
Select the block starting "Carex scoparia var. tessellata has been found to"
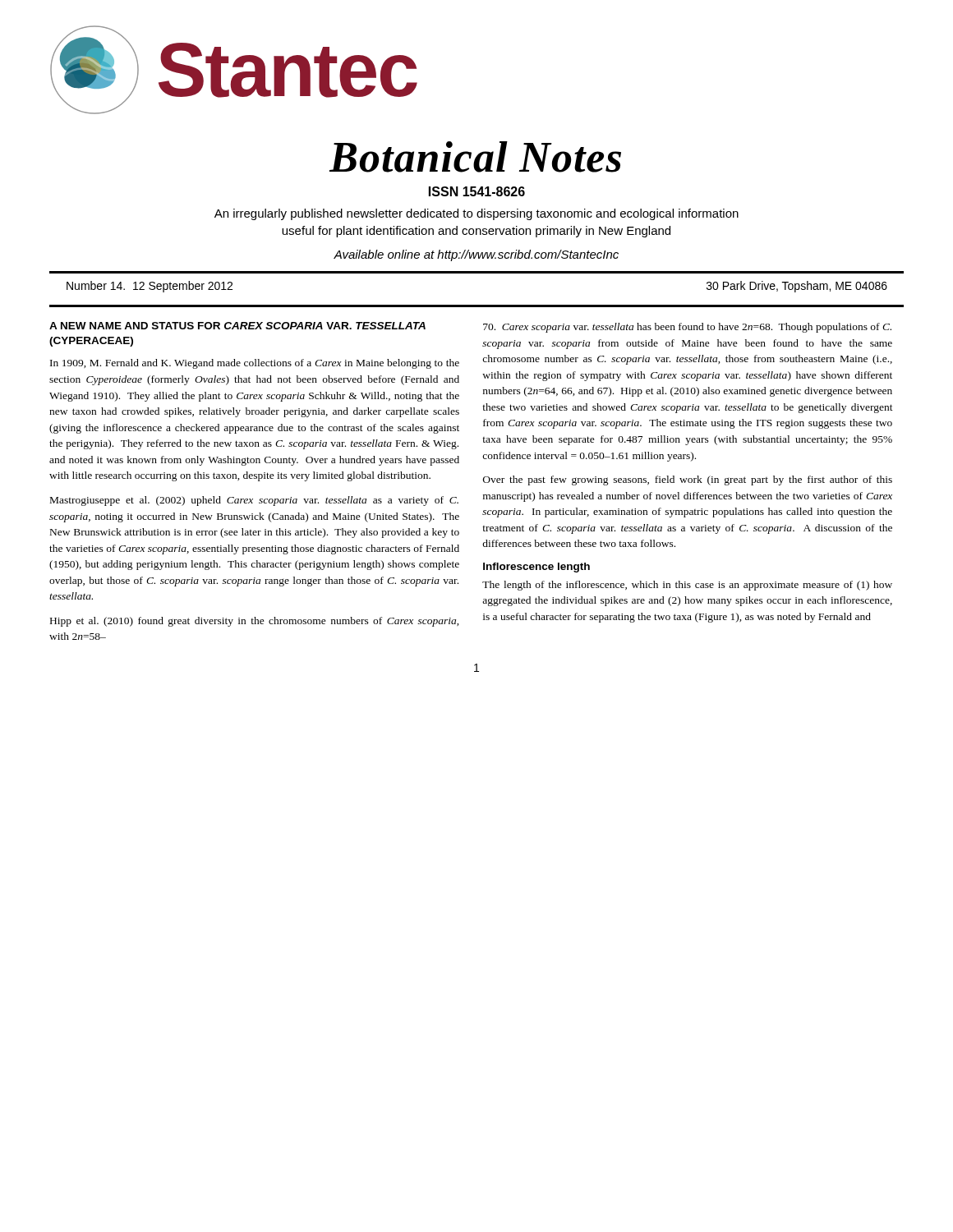(687, 391)
